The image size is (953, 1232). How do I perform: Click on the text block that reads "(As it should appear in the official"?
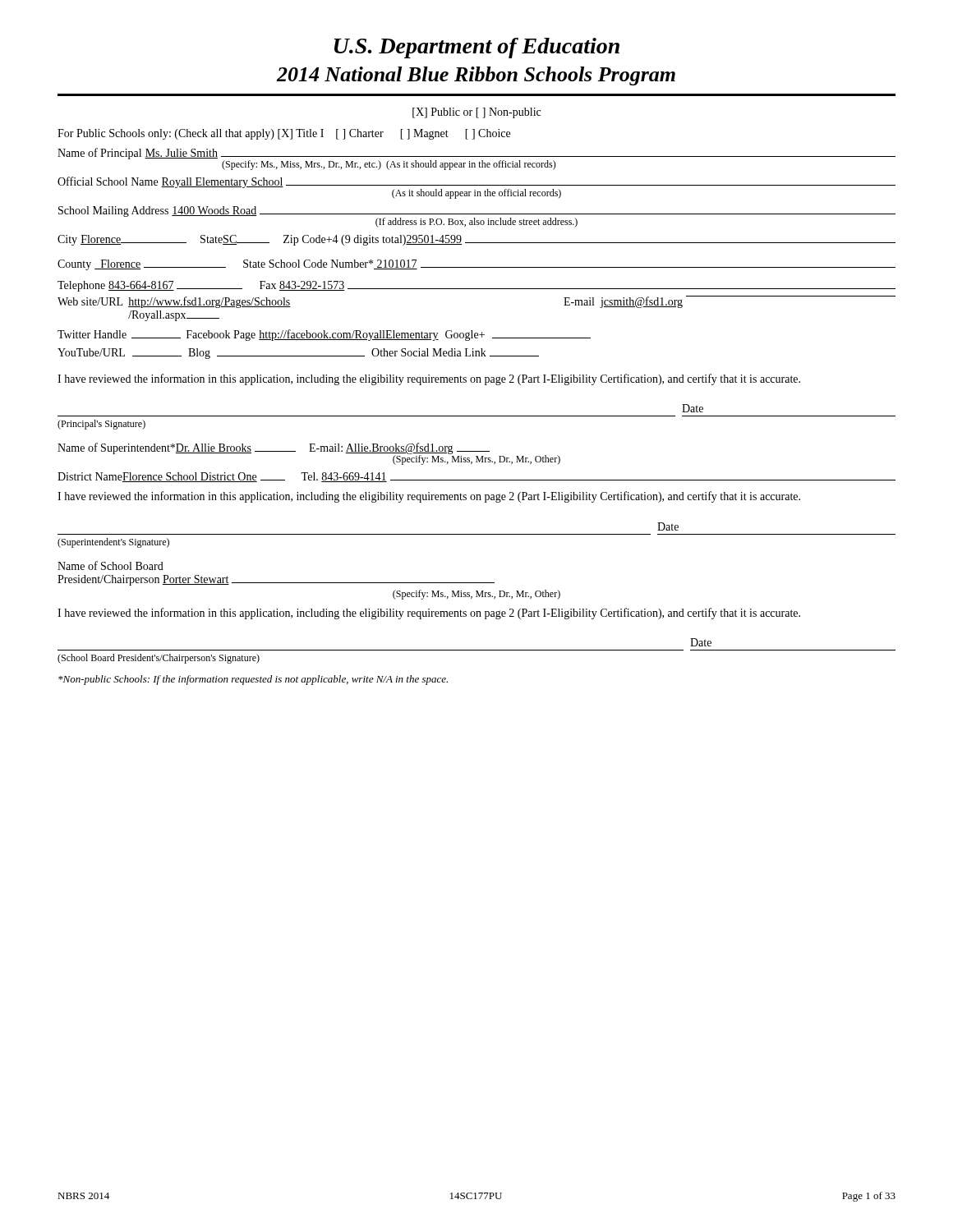click(x=476, y=193)
